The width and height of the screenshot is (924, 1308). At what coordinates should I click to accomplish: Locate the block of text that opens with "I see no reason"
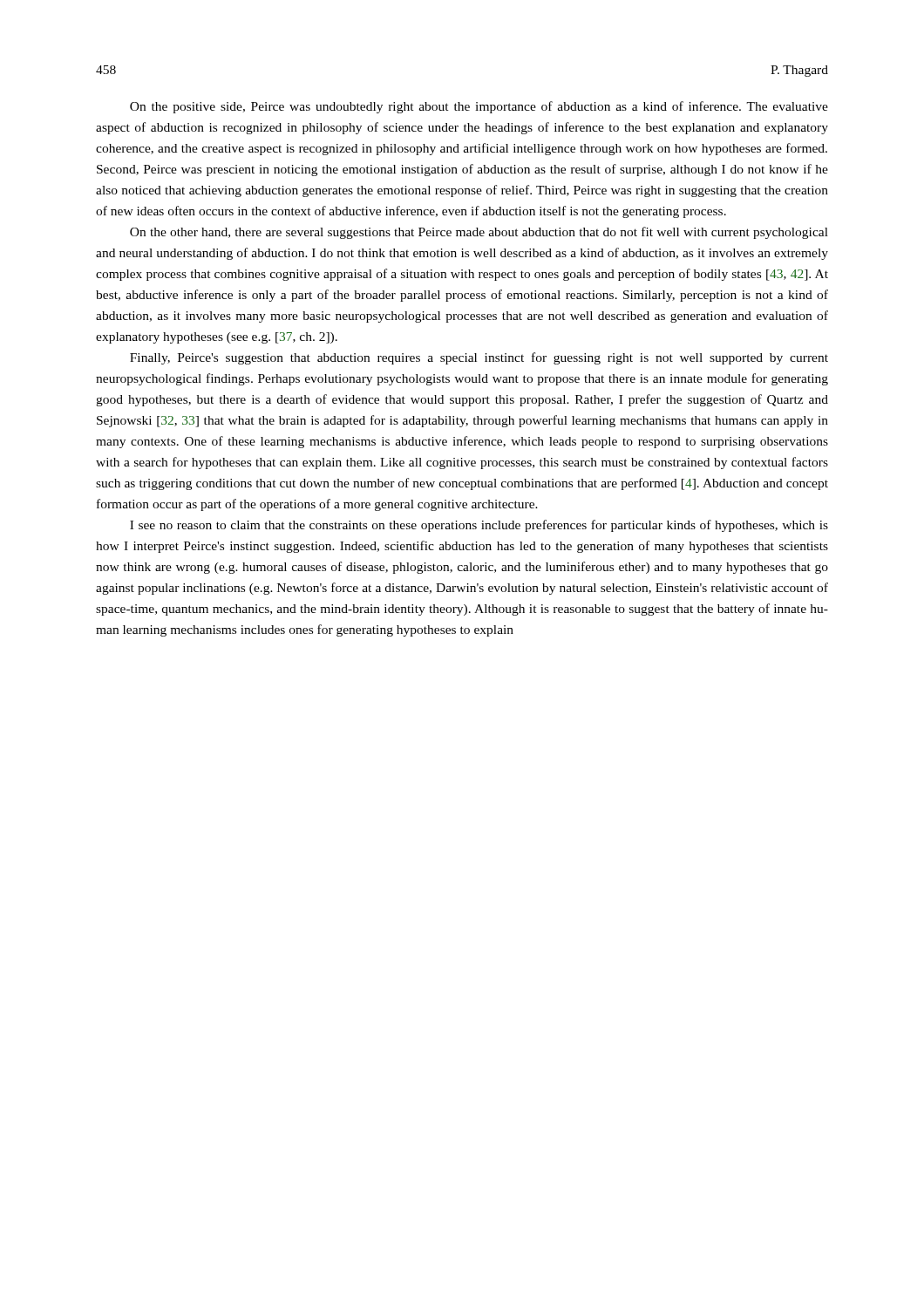click(462, 578)
